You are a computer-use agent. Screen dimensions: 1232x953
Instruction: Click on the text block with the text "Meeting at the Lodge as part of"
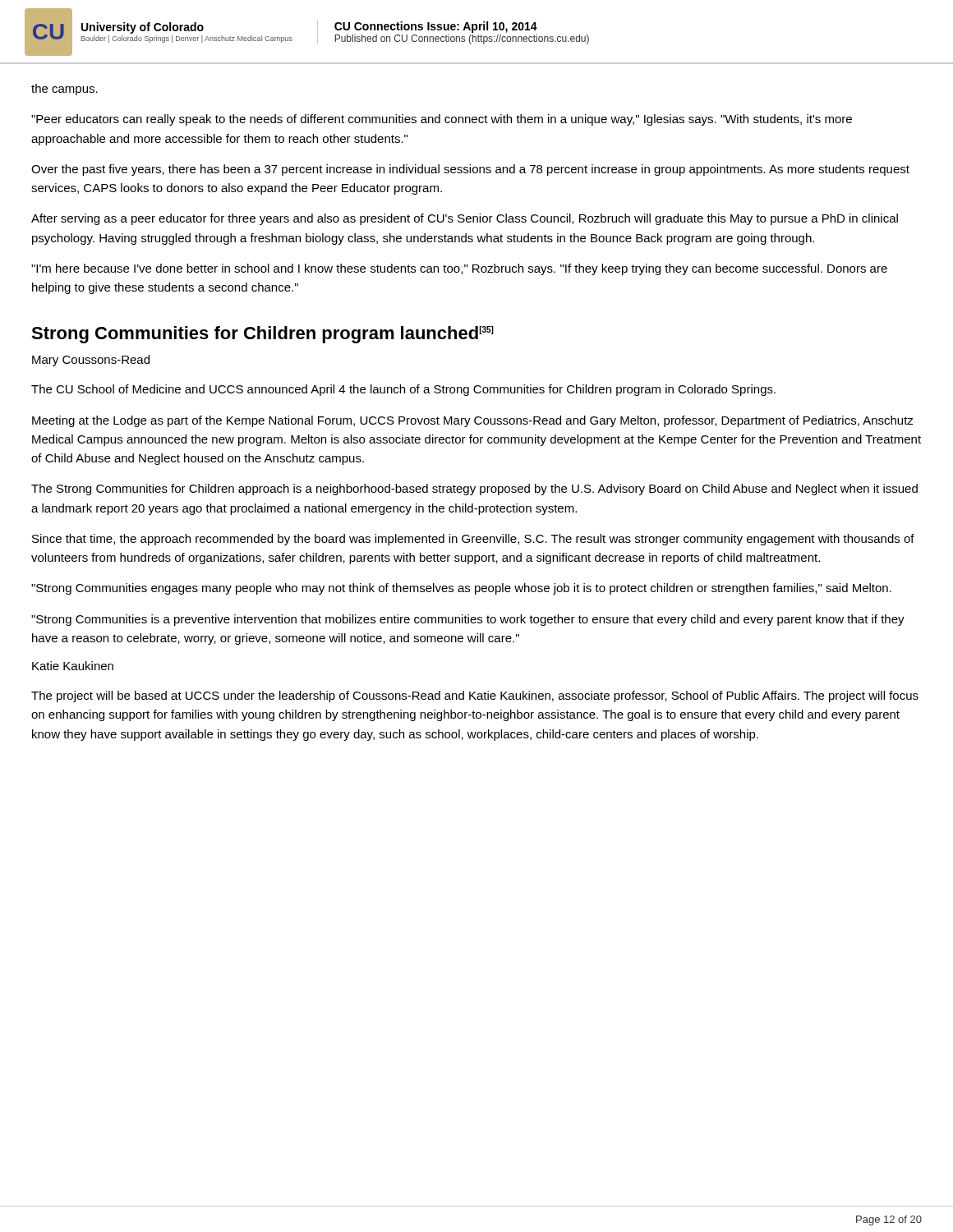(476, 439)
